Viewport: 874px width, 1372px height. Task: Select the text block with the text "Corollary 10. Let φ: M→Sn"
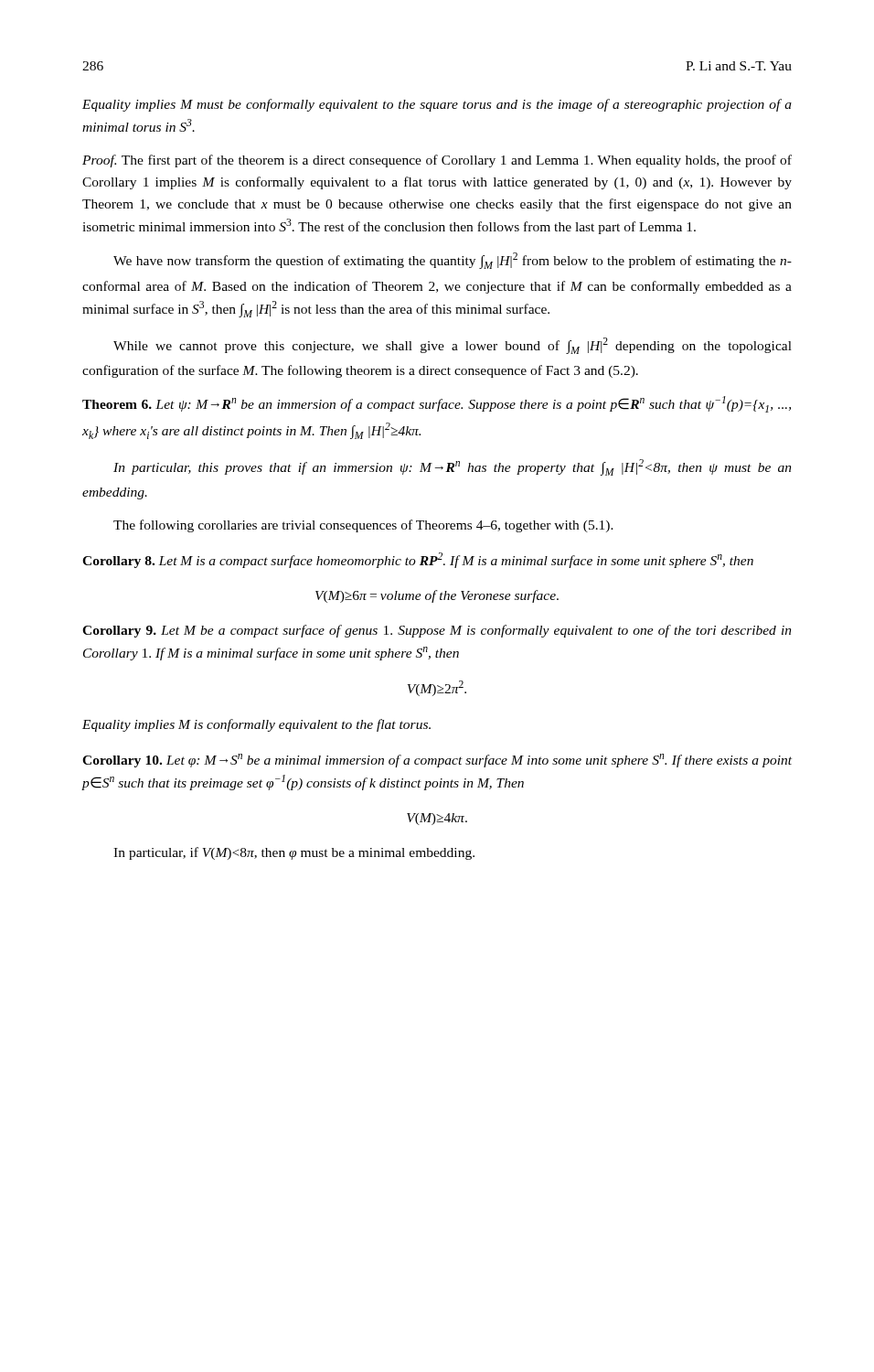(437, 771)
